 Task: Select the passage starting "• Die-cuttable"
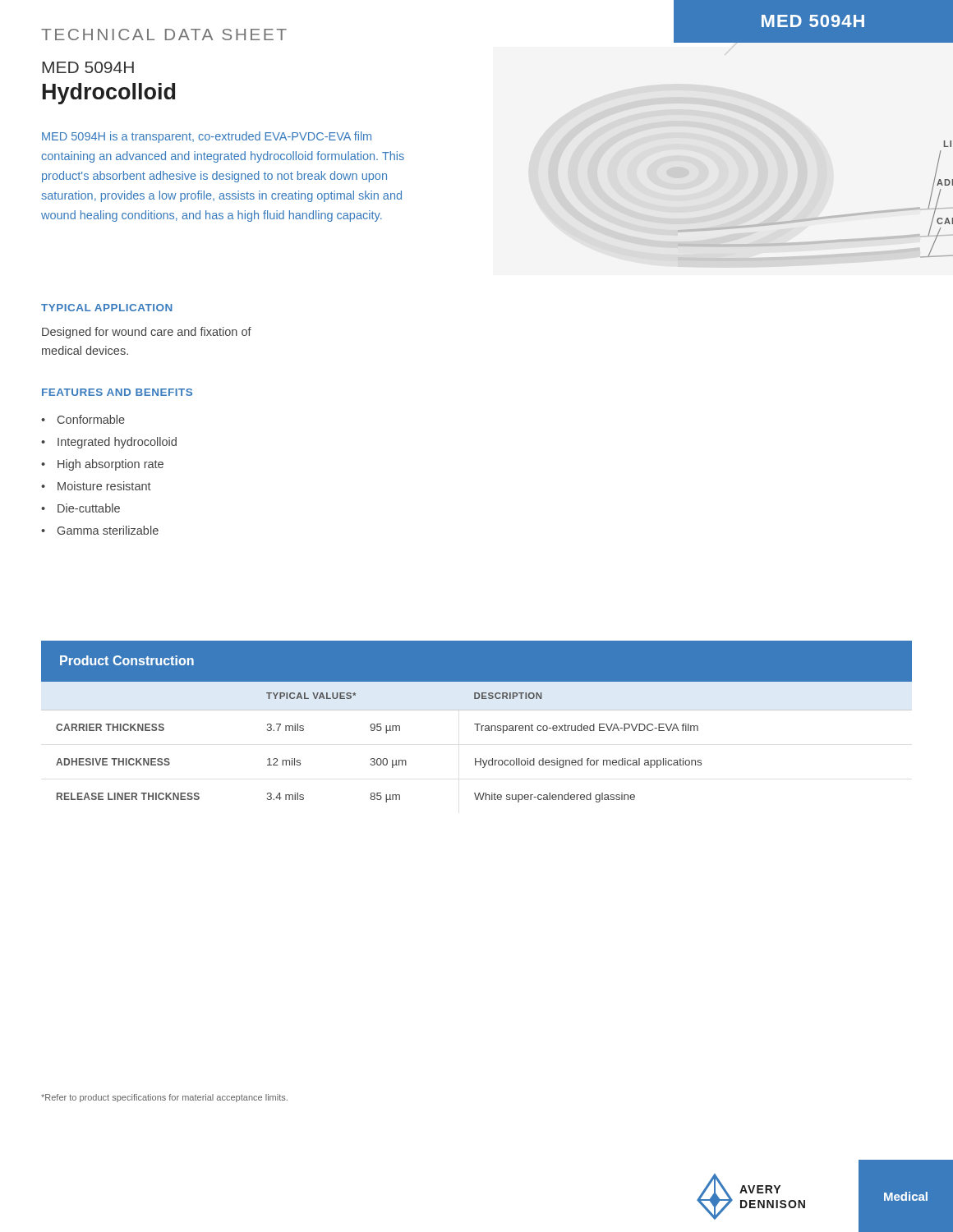pyautogui.click(x=81, y=508)
